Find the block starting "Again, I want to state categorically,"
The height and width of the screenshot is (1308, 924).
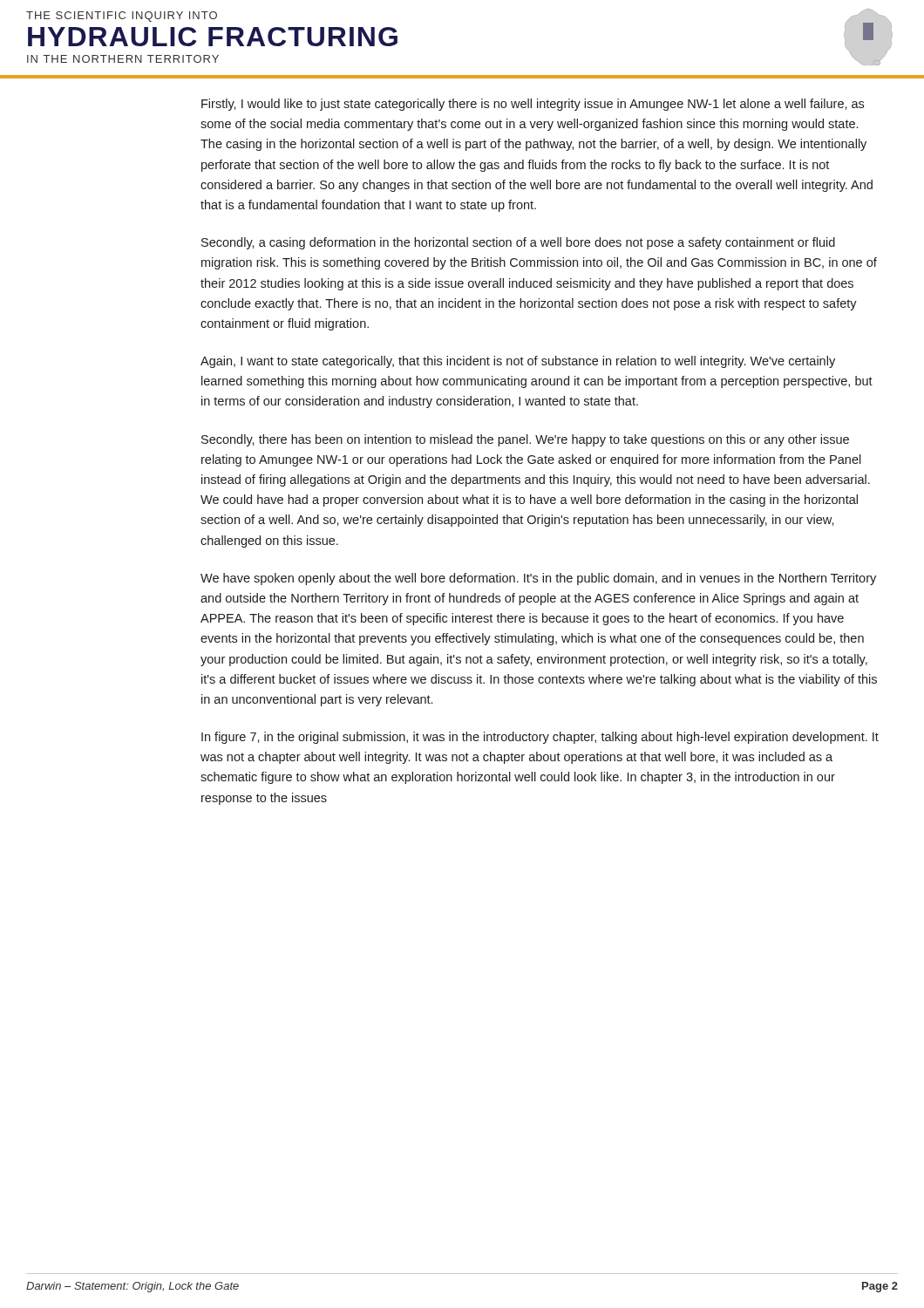536,381
